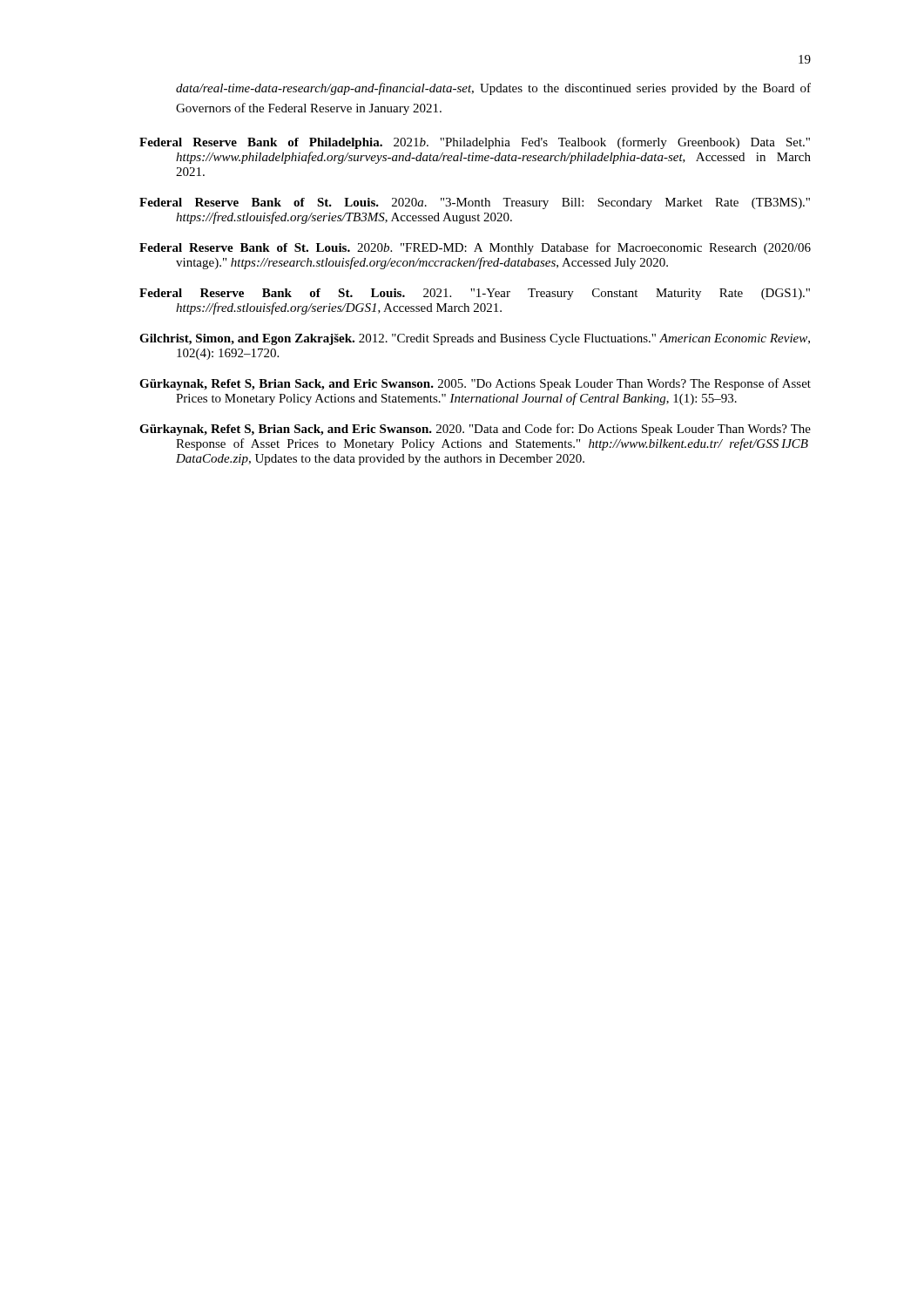924x1307 pixels.
Task: Click on the list item with the text "Federal Reserve Bank of St. Louis. 2020a. "3-Month"
Action: 475,209
